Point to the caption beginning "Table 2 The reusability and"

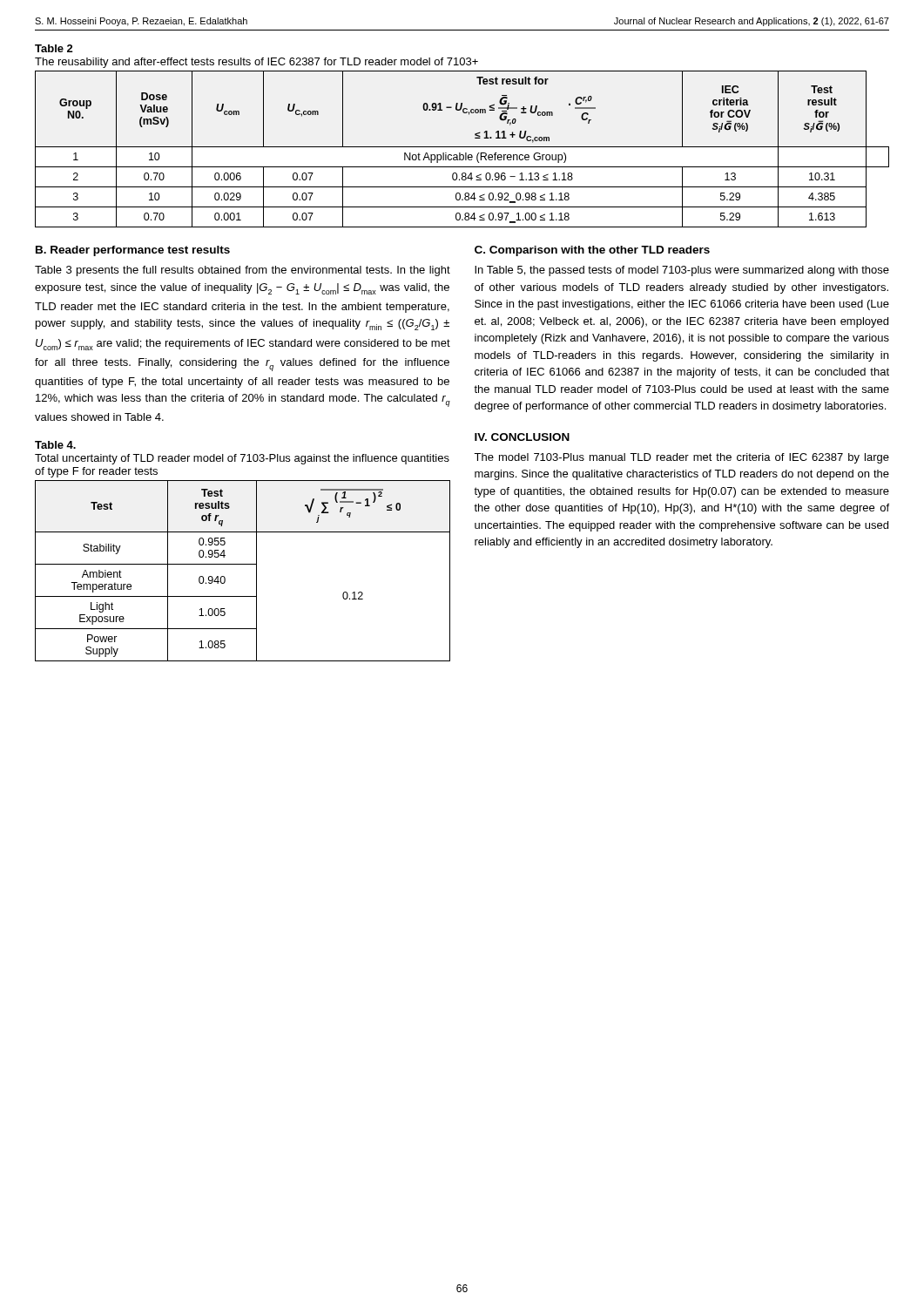[257, 55]
